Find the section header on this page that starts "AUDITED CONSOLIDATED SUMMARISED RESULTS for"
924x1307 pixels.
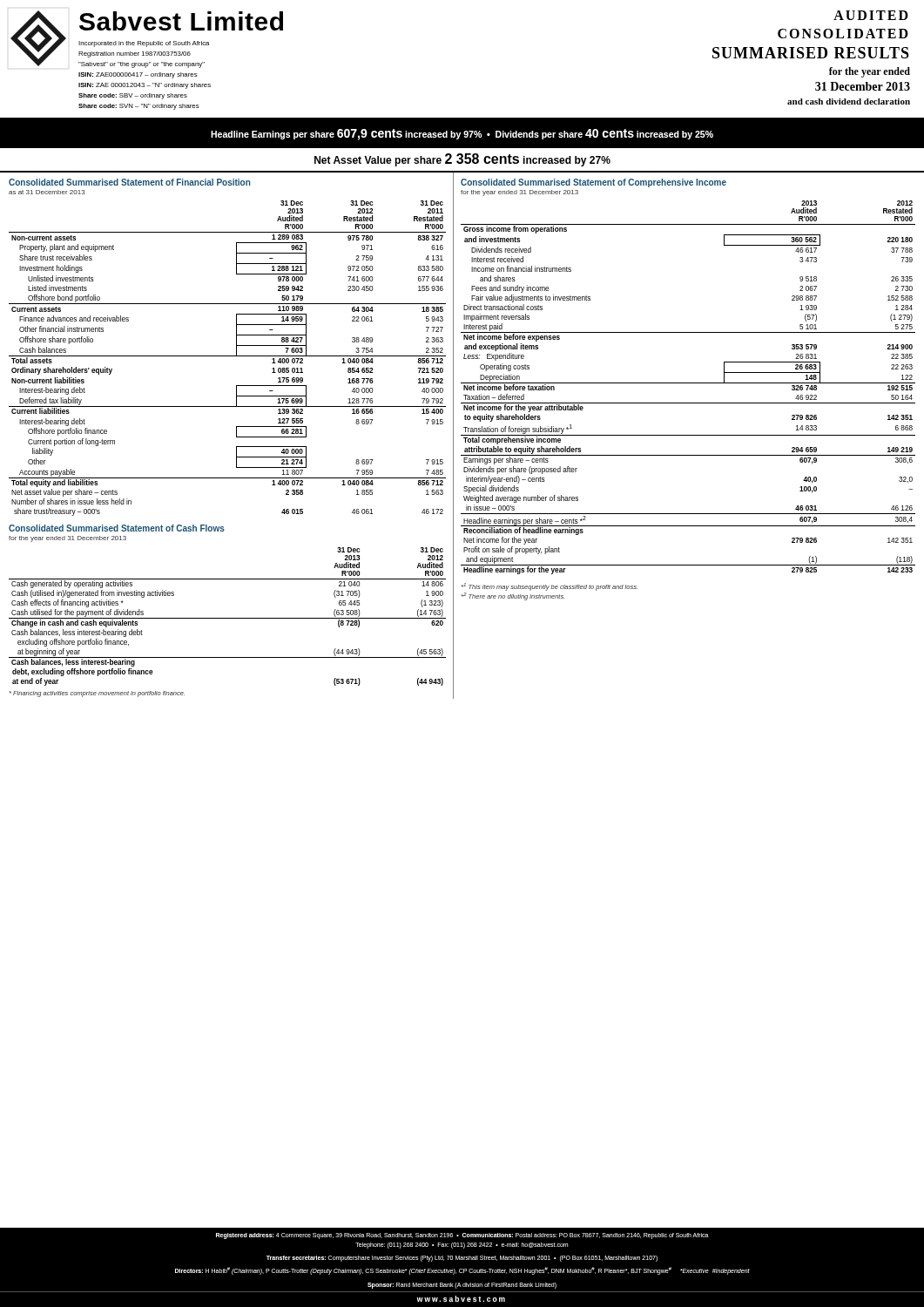(x=811, y=57)
